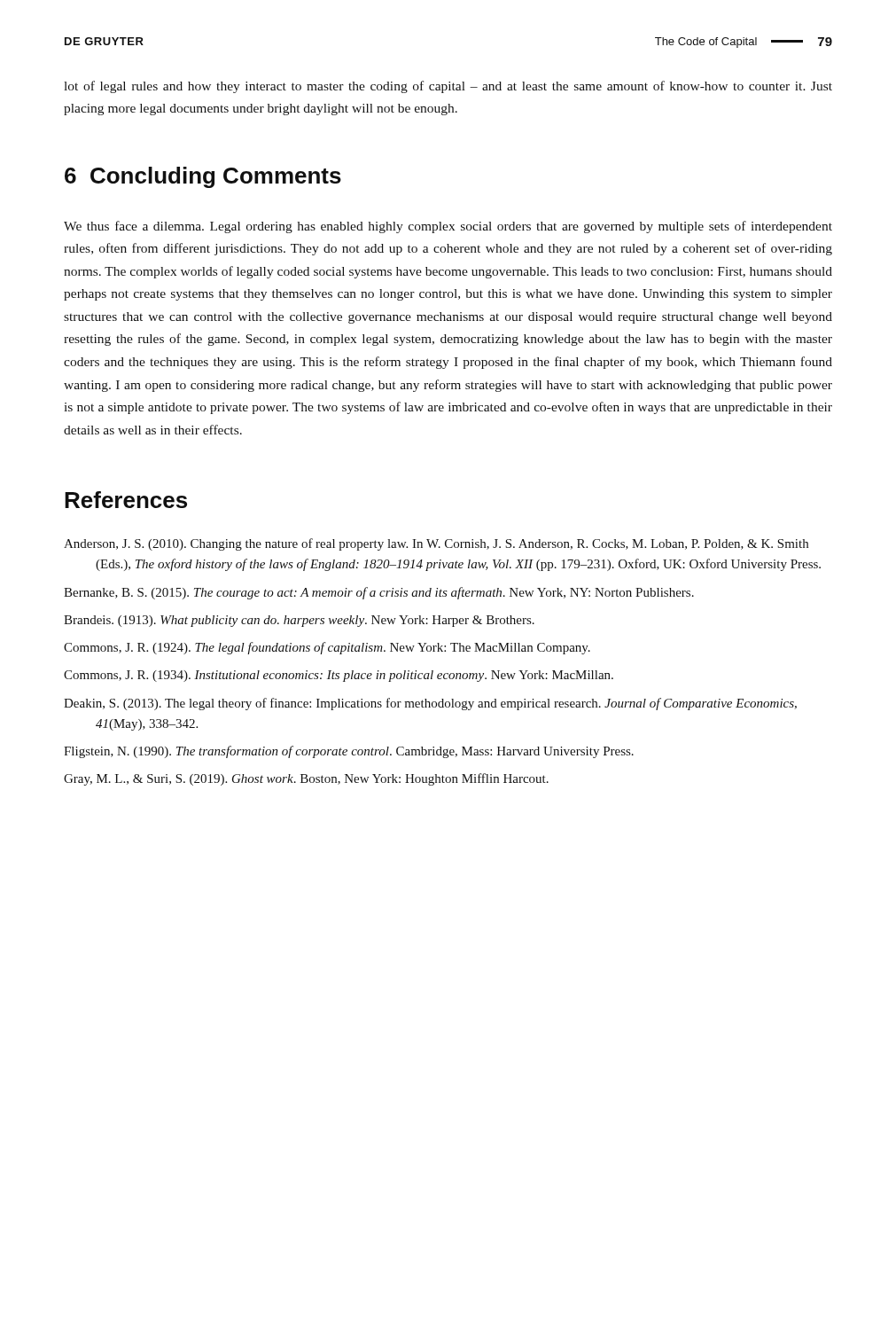Locate the block of text that opens with "Deakin, S. (2013). The legal theory of finance:"
Image resolution: width=896 pixels, height=1330 pixels.
click(x=431, y=713)
